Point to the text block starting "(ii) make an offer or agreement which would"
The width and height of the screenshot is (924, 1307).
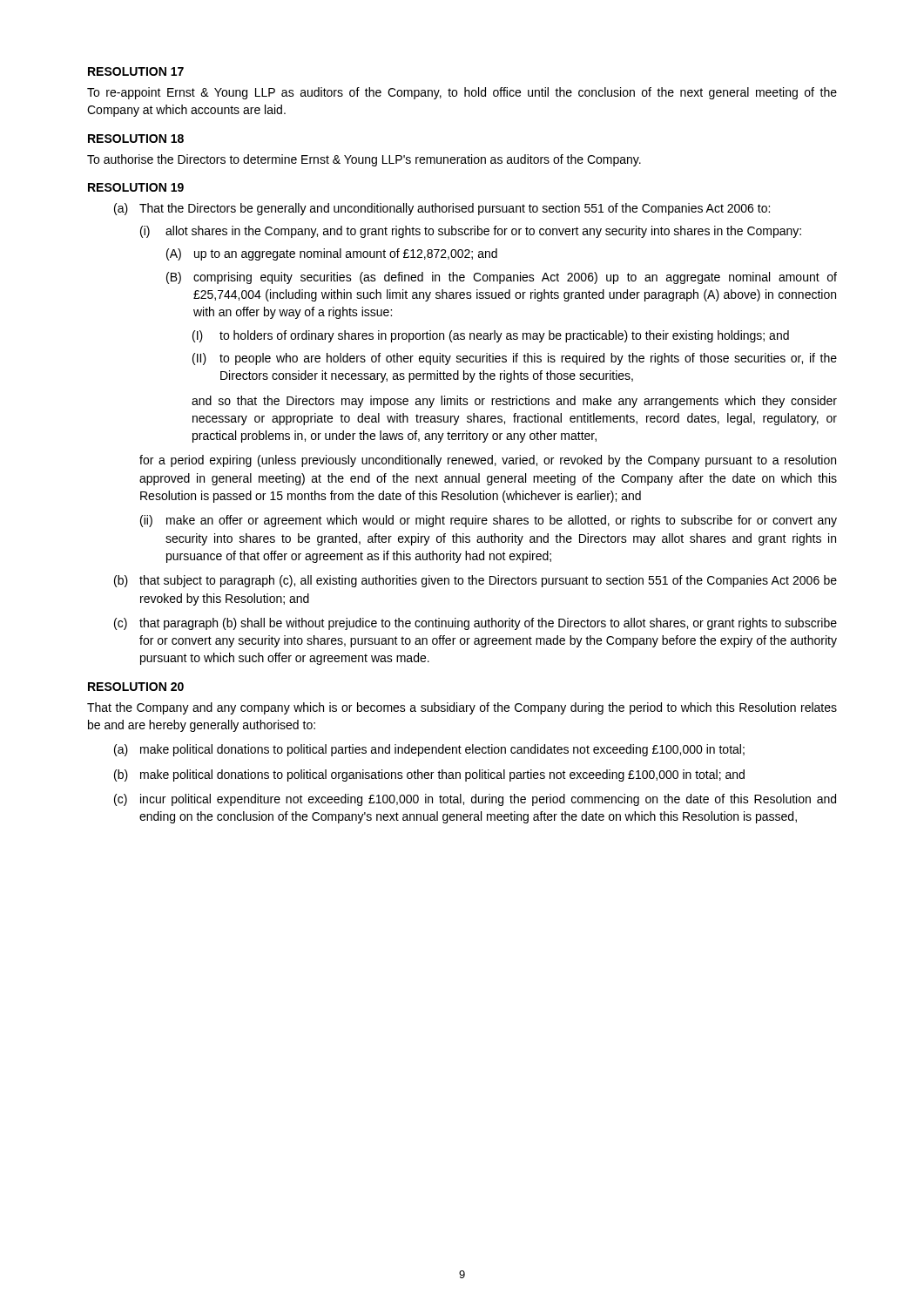488,538
